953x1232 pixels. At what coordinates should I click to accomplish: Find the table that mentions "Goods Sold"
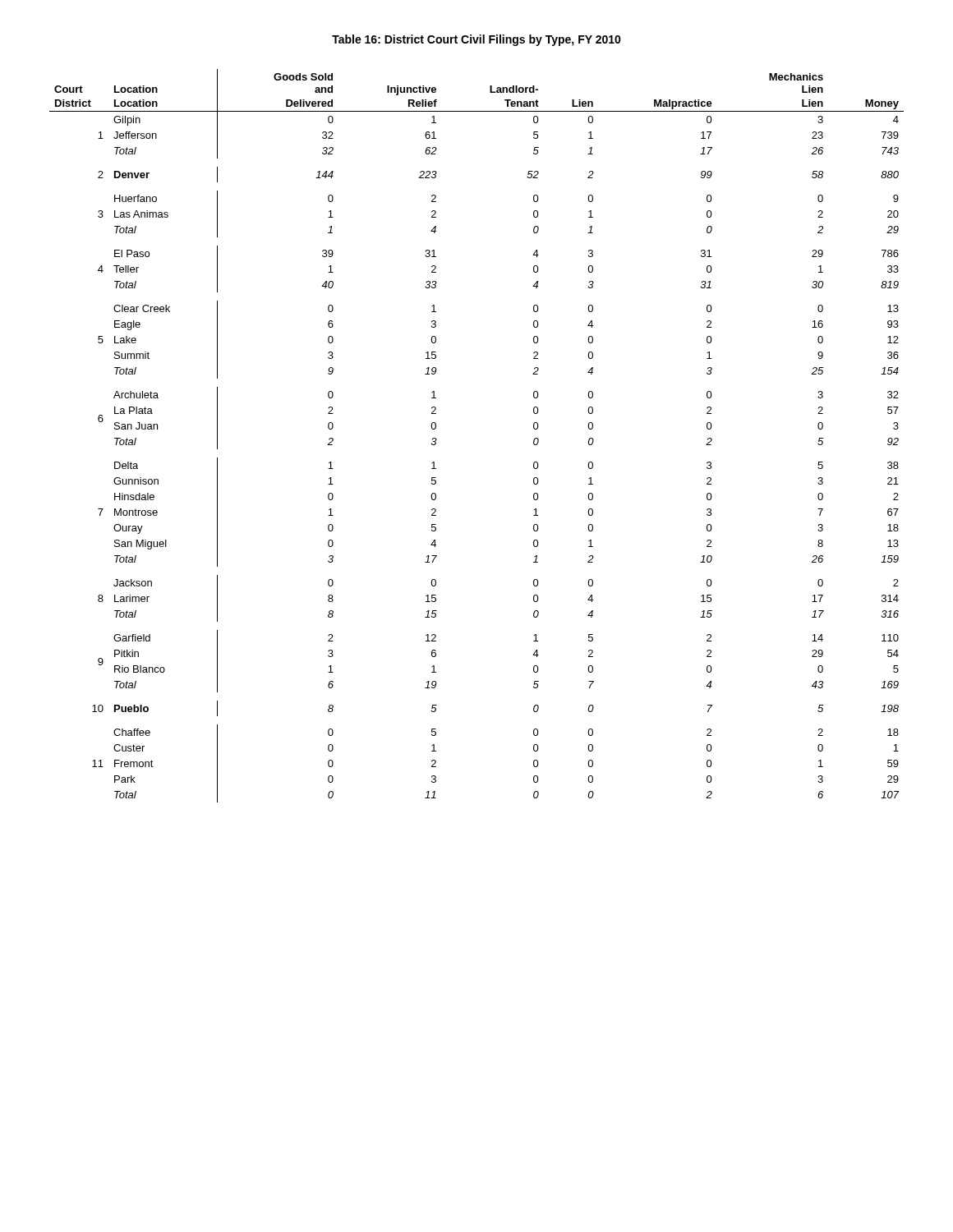[476, 436]
